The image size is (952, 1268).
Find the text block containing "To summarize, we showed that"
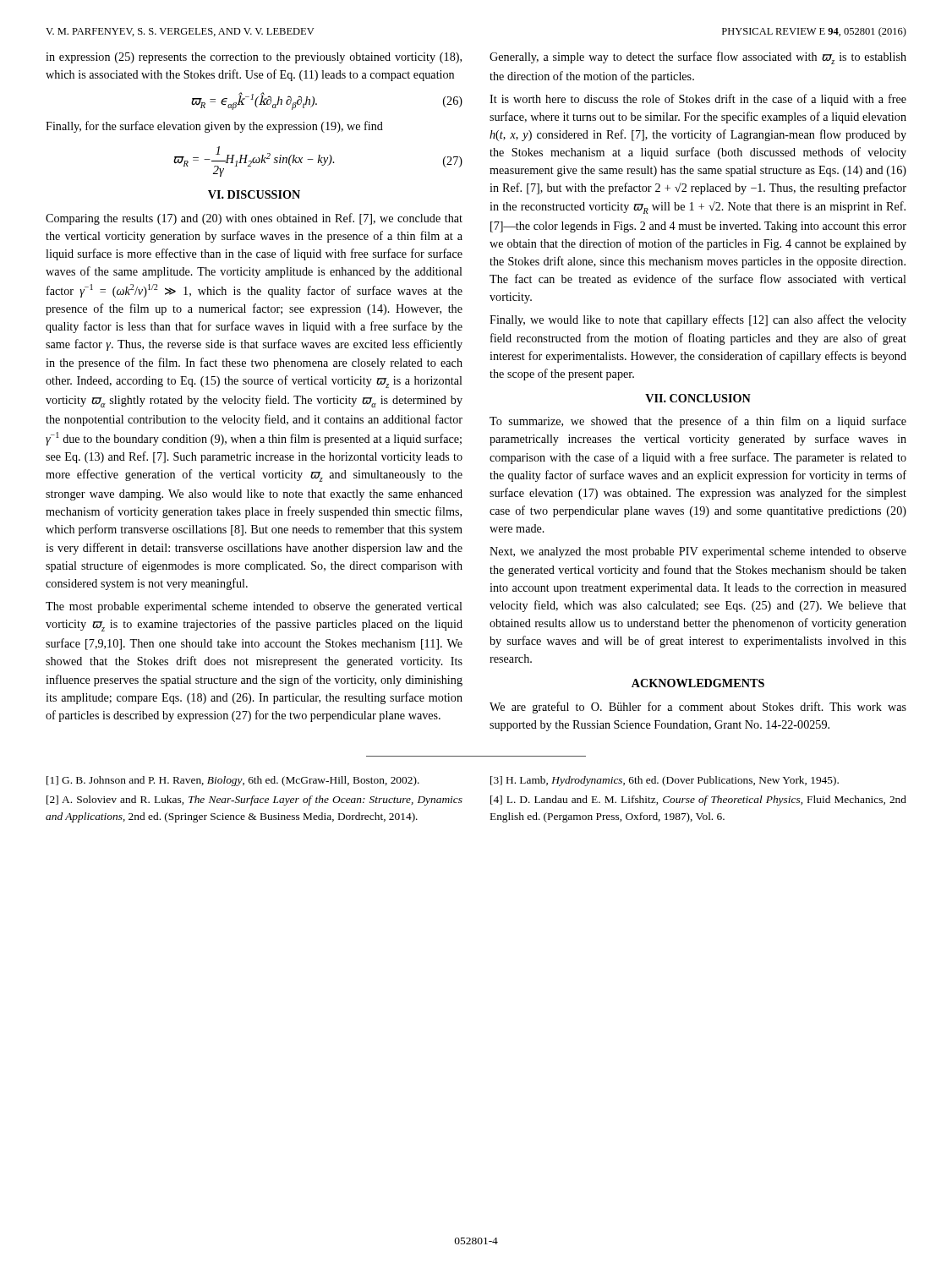coord(698,540)
